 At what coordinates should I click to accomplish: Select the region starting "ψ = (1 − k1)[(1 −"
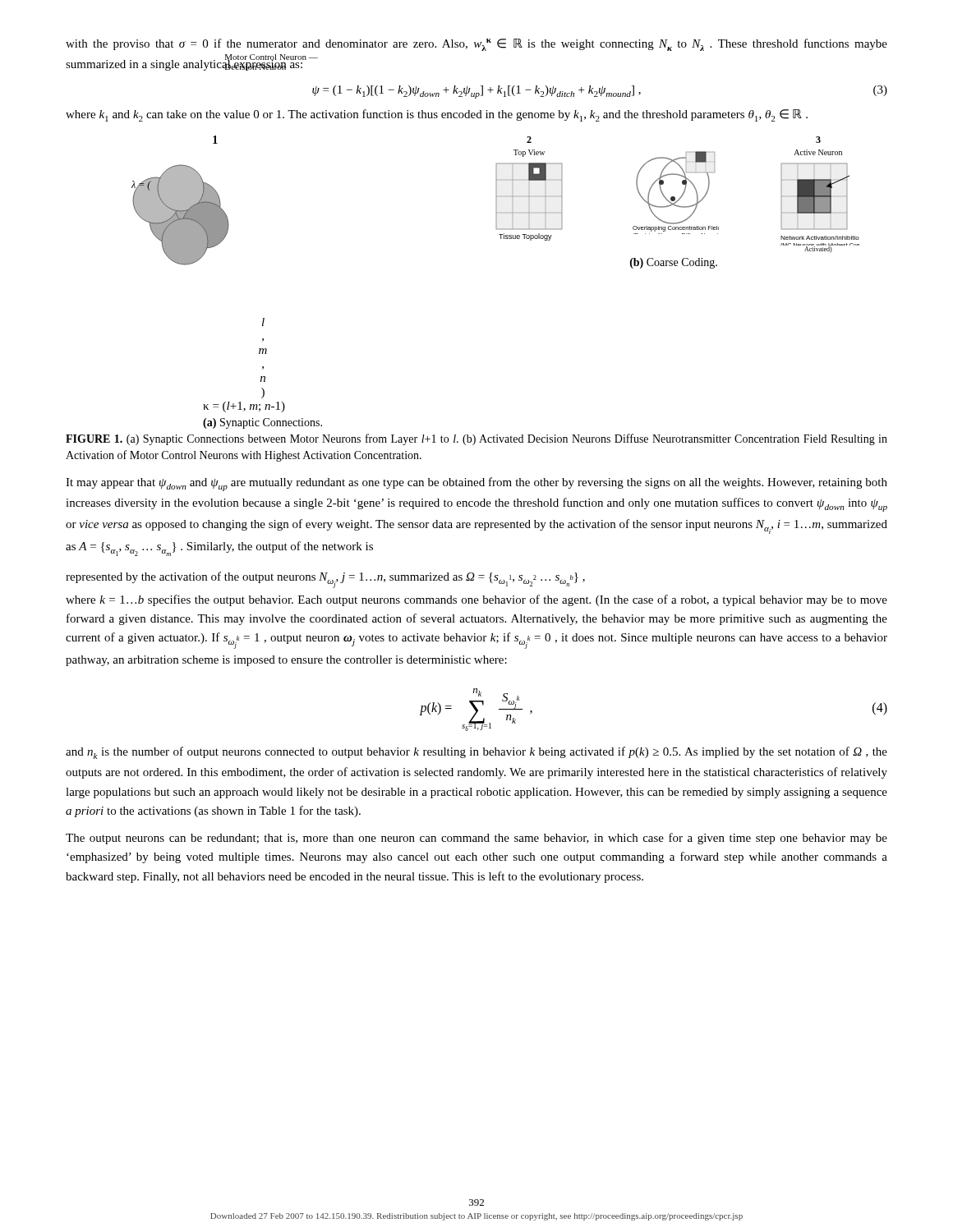(600, 90)
